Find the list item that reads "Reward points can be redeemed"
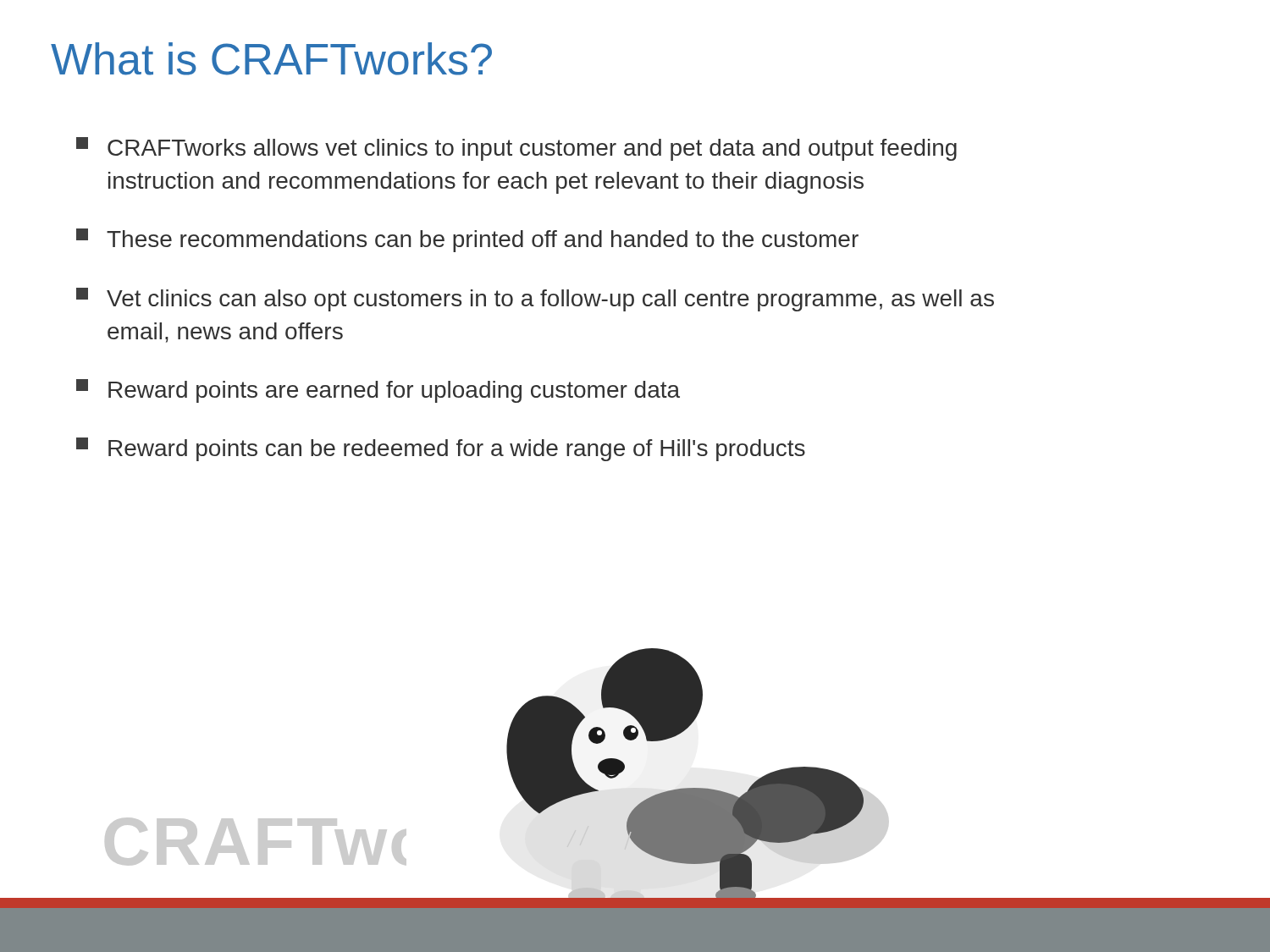The width and height of the screenshot is (1270, 952). (441, 448)
